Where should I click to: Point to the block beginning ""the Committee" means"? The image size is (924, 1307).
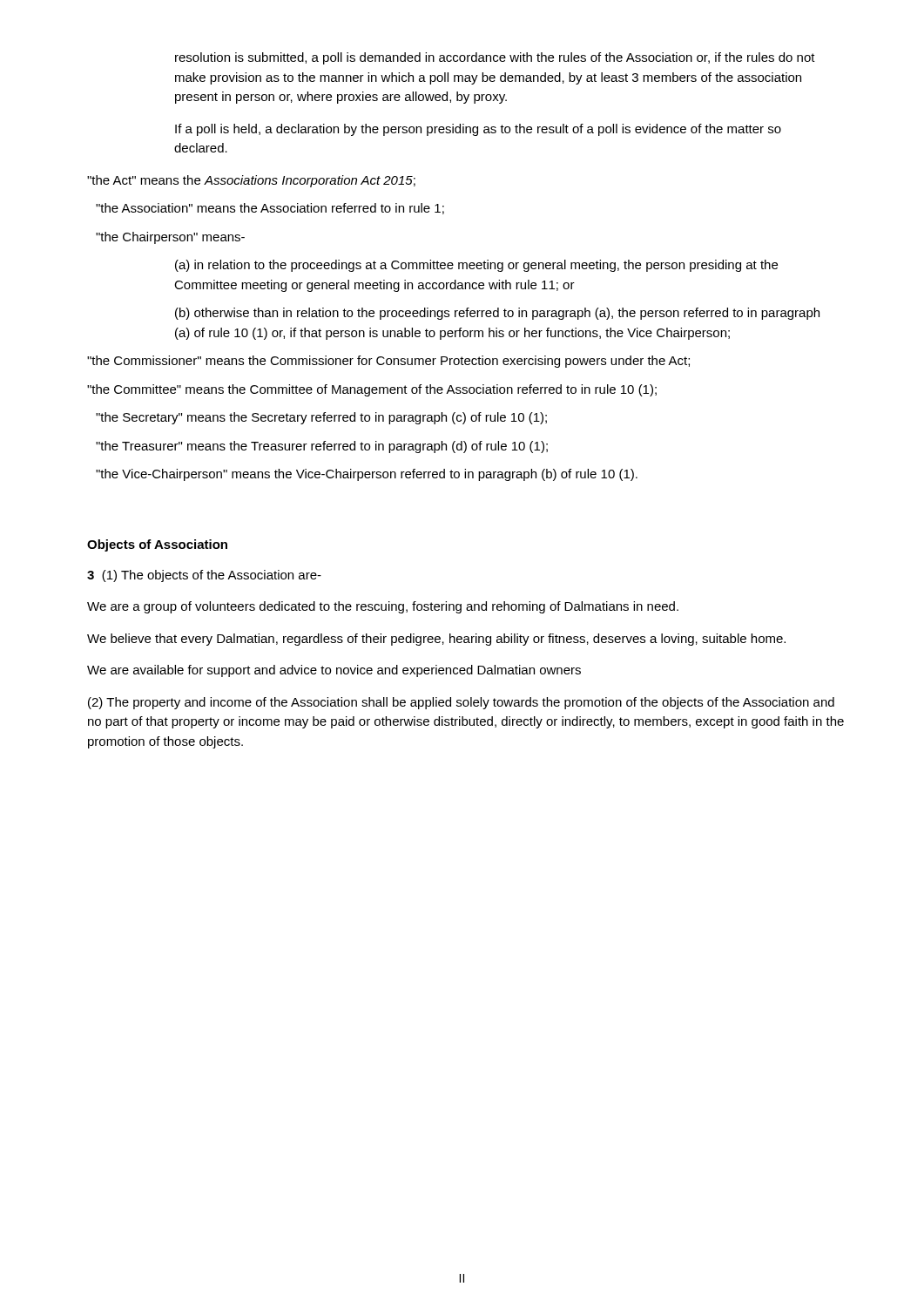pos(469,389)
